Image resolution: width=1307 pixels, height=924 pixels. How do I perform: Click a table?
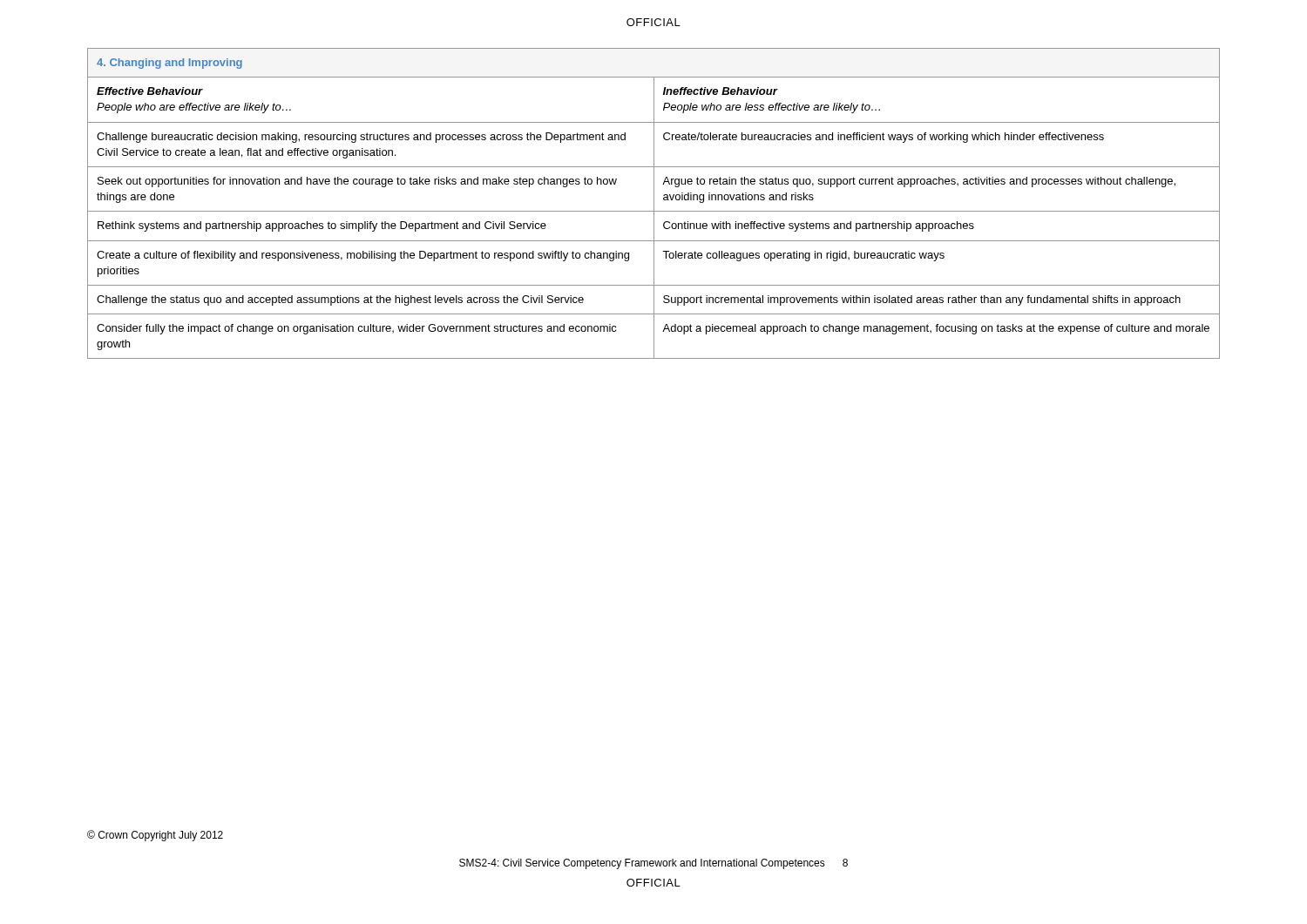tap(654, 204)
